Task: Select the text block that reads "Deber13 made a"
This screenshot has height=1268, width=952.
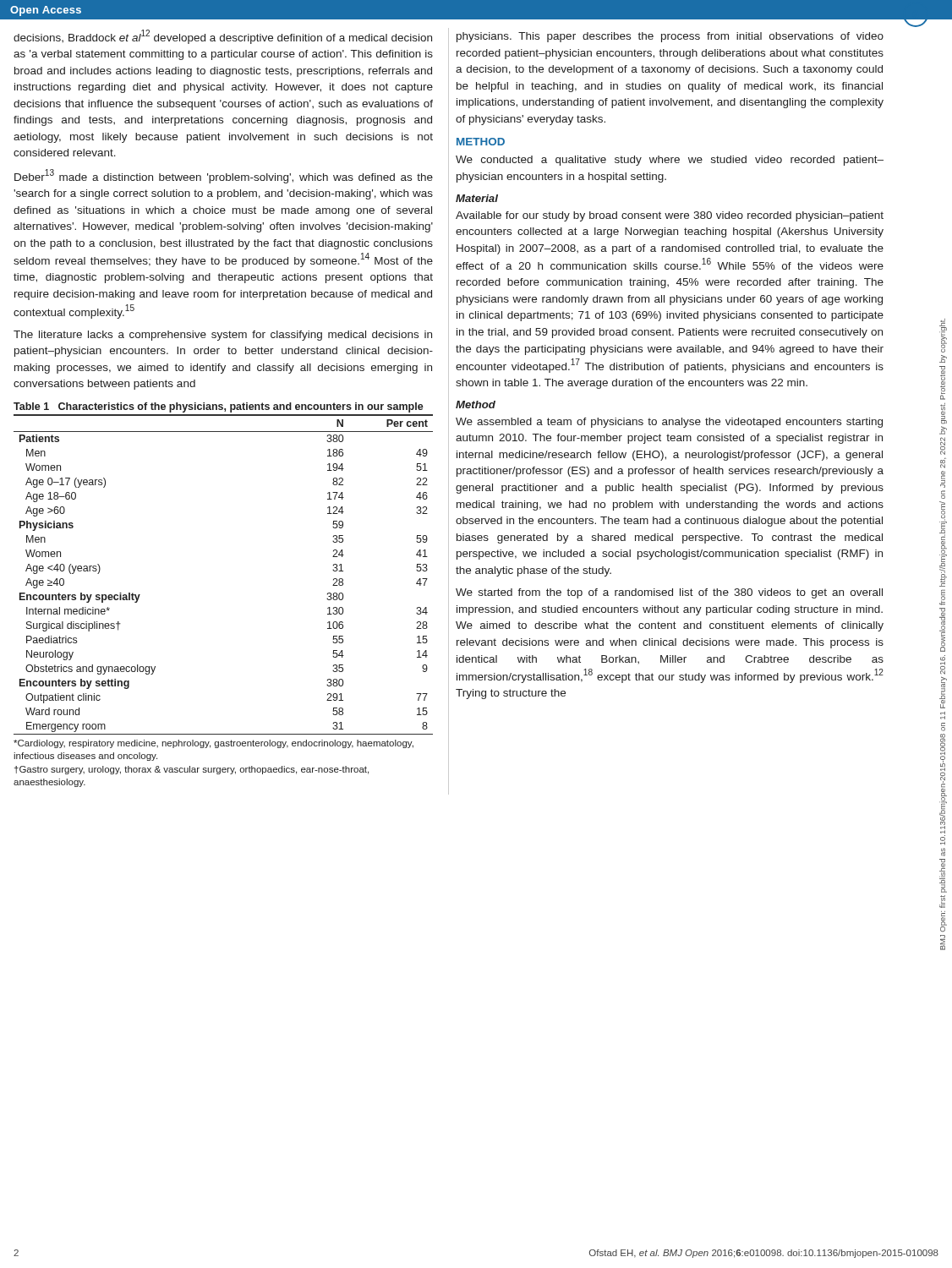Action: tap(223, 244)
